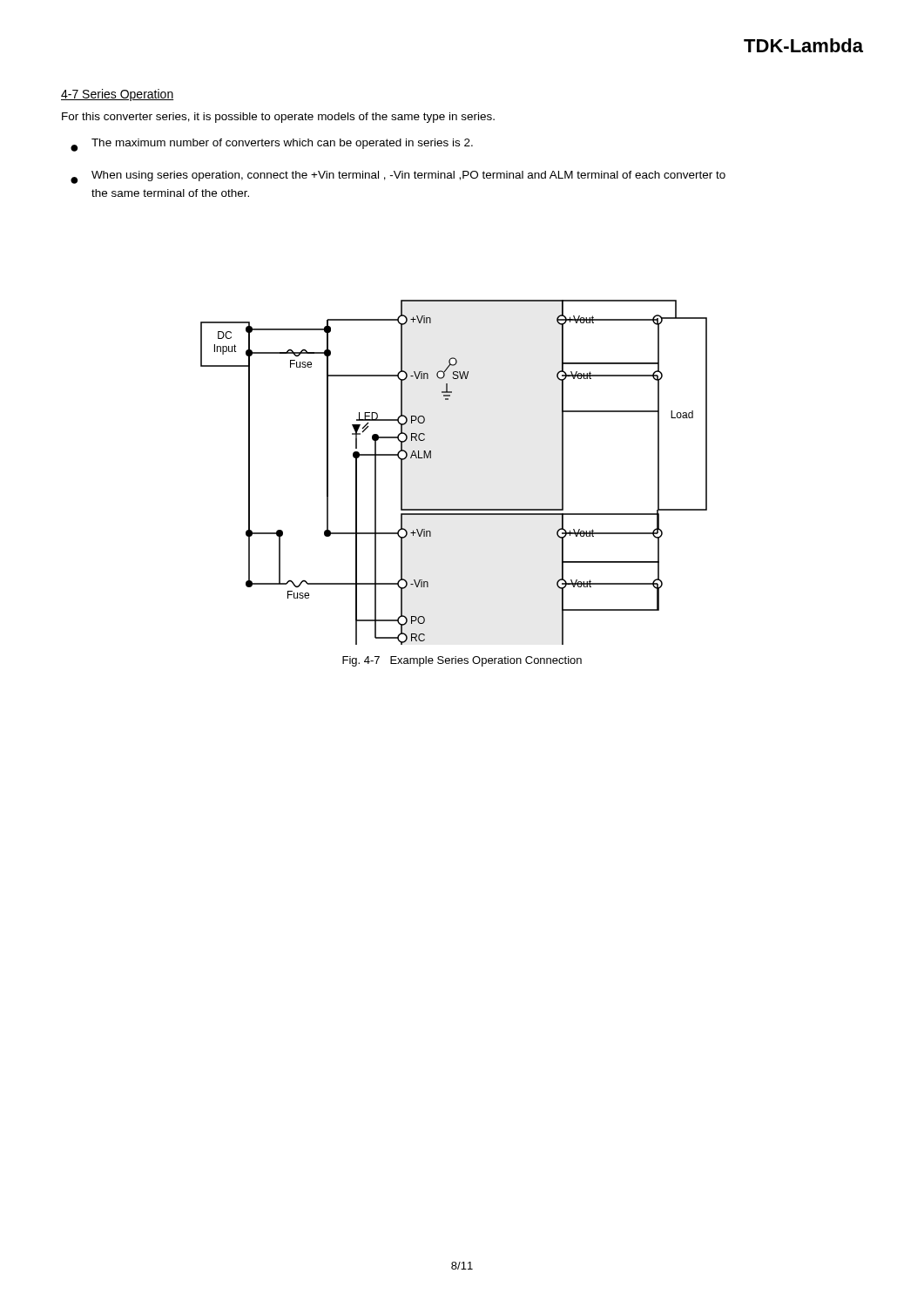Select the caption with the text "Fig. 4-7 Example Series Operation Connection"

462,660
